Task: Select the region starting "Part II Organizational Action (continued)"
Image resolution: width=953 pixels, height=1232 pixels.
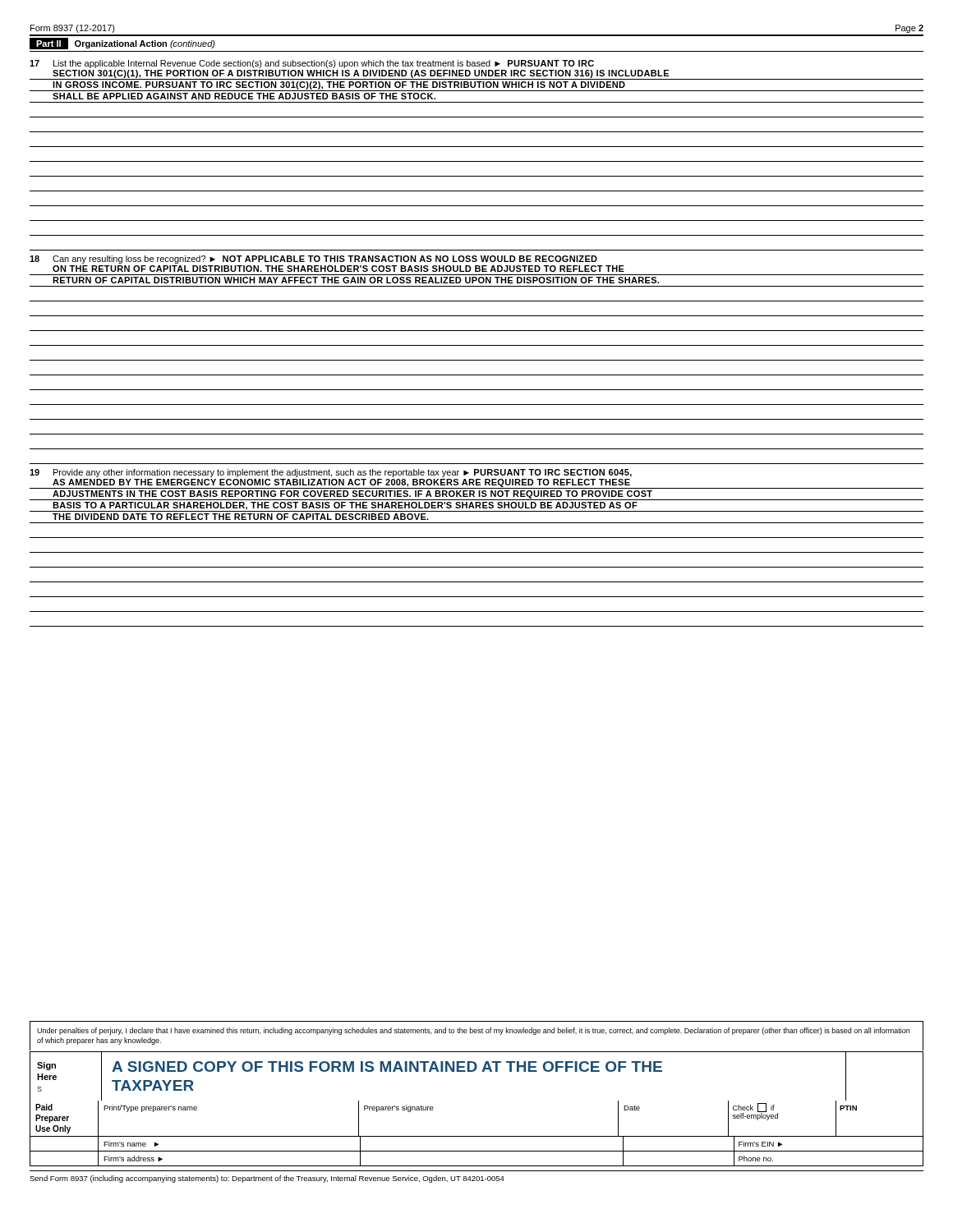Action: pos(122,44)
